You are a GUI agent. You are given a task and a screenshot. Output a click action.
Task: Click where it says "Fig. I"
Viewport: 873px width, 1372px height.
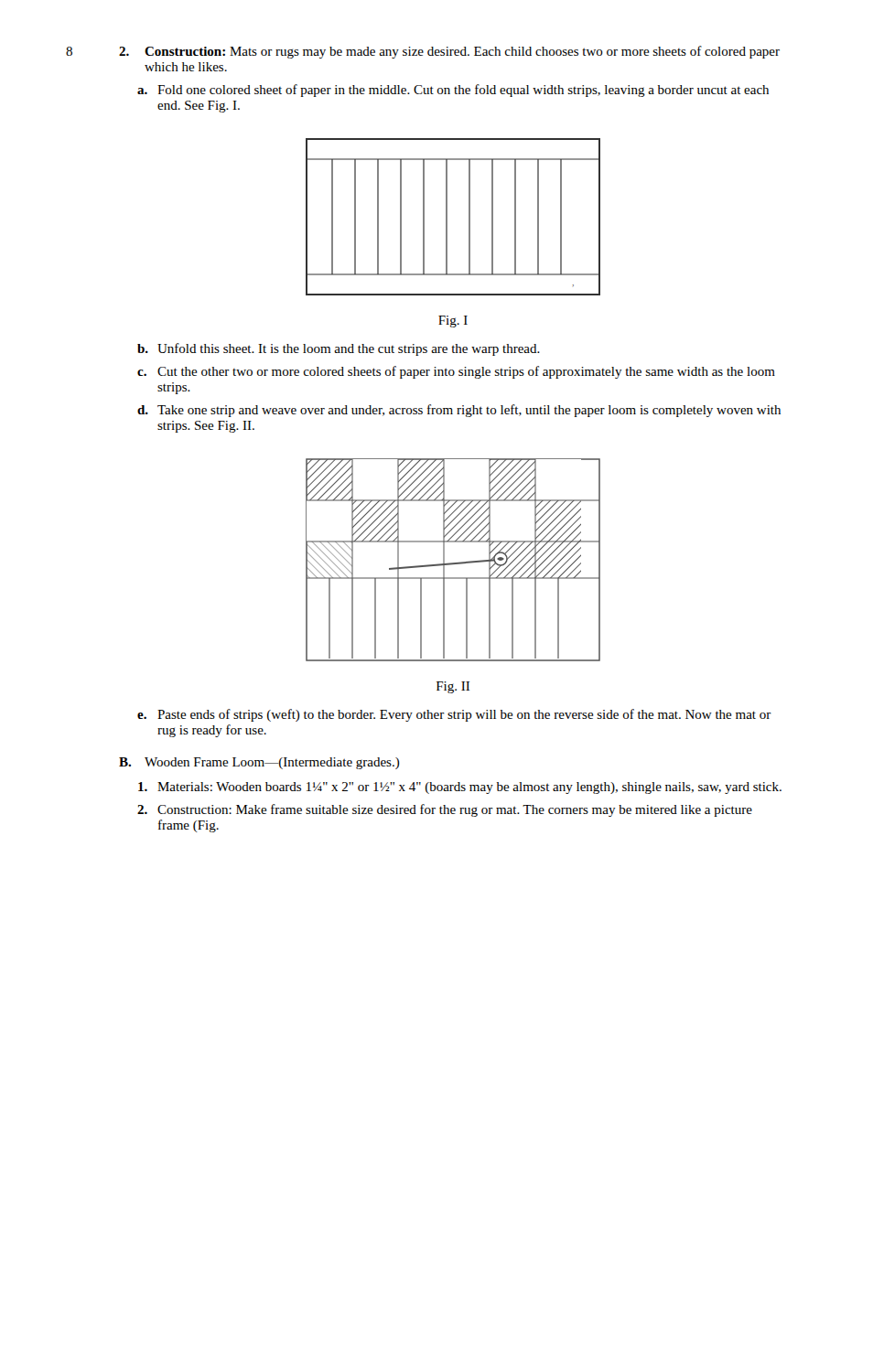click(453, 320)
